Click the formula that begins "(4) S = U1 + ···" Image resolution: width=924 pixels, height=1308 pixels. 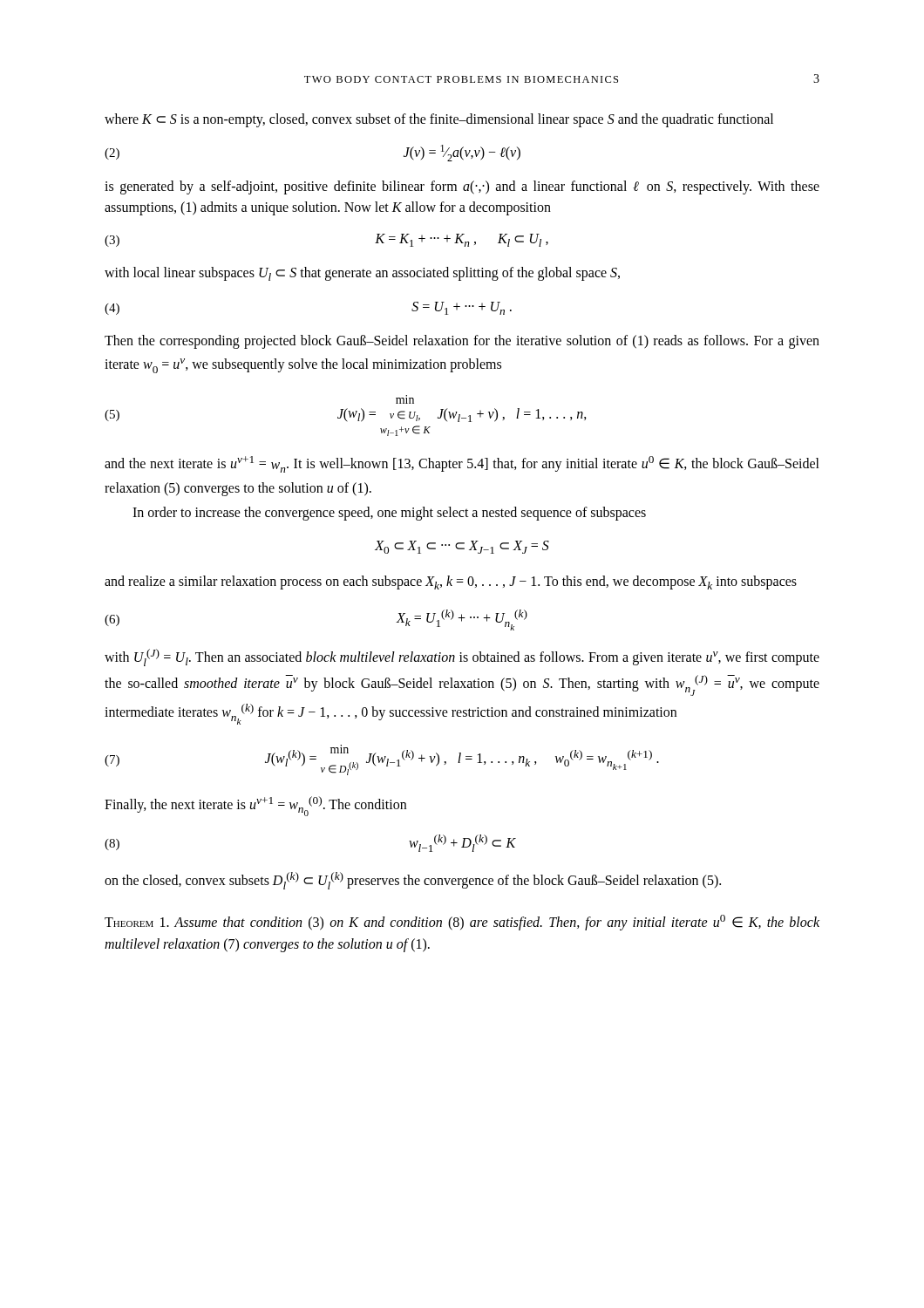point(439,308)
